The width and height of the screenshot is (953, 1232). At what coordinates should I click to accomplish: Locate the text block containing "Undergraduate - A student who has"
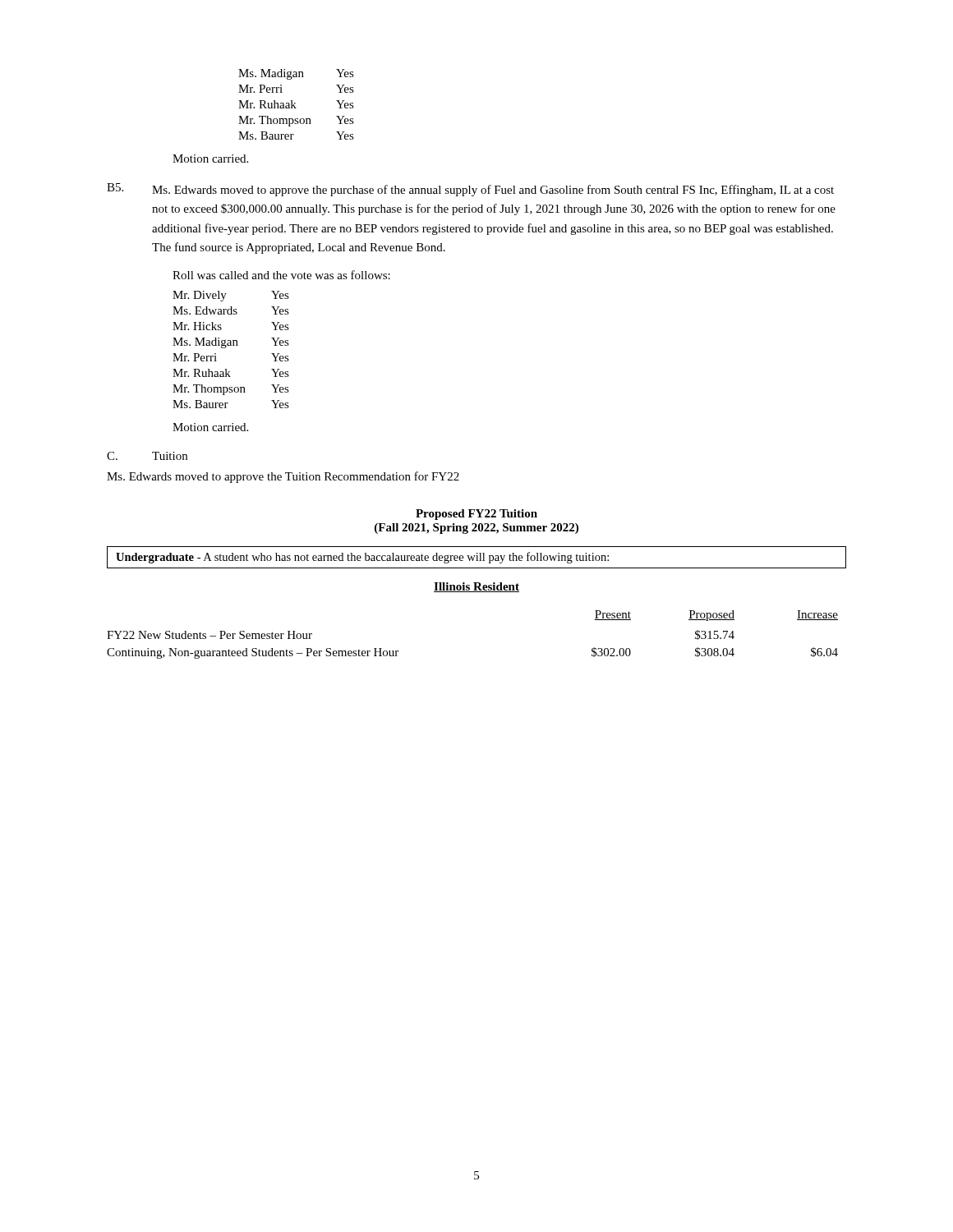coord(363,557)
